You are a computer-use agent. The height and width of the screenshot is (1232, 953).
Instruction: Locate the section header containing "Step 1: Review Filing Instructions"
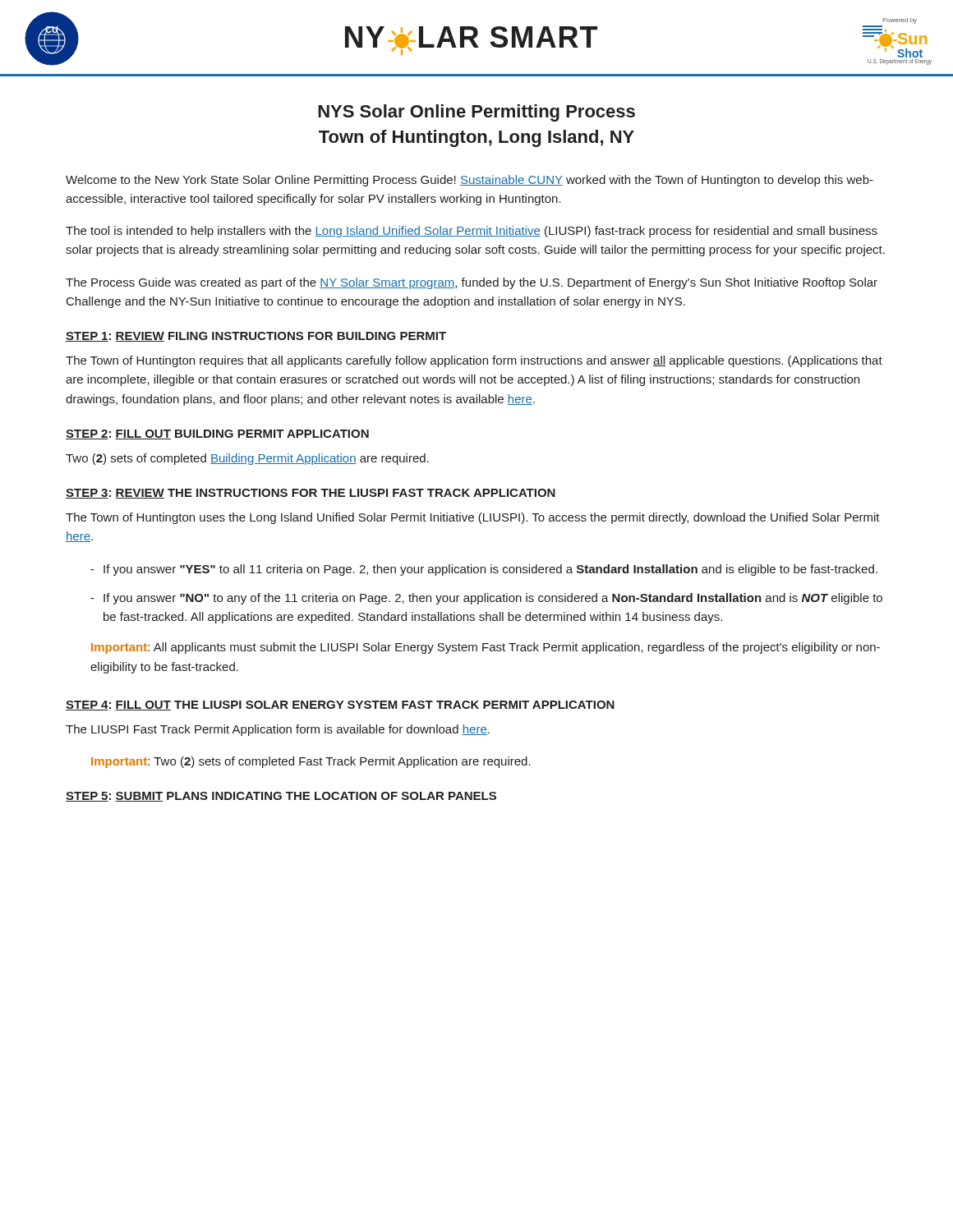tap(256, 336)
